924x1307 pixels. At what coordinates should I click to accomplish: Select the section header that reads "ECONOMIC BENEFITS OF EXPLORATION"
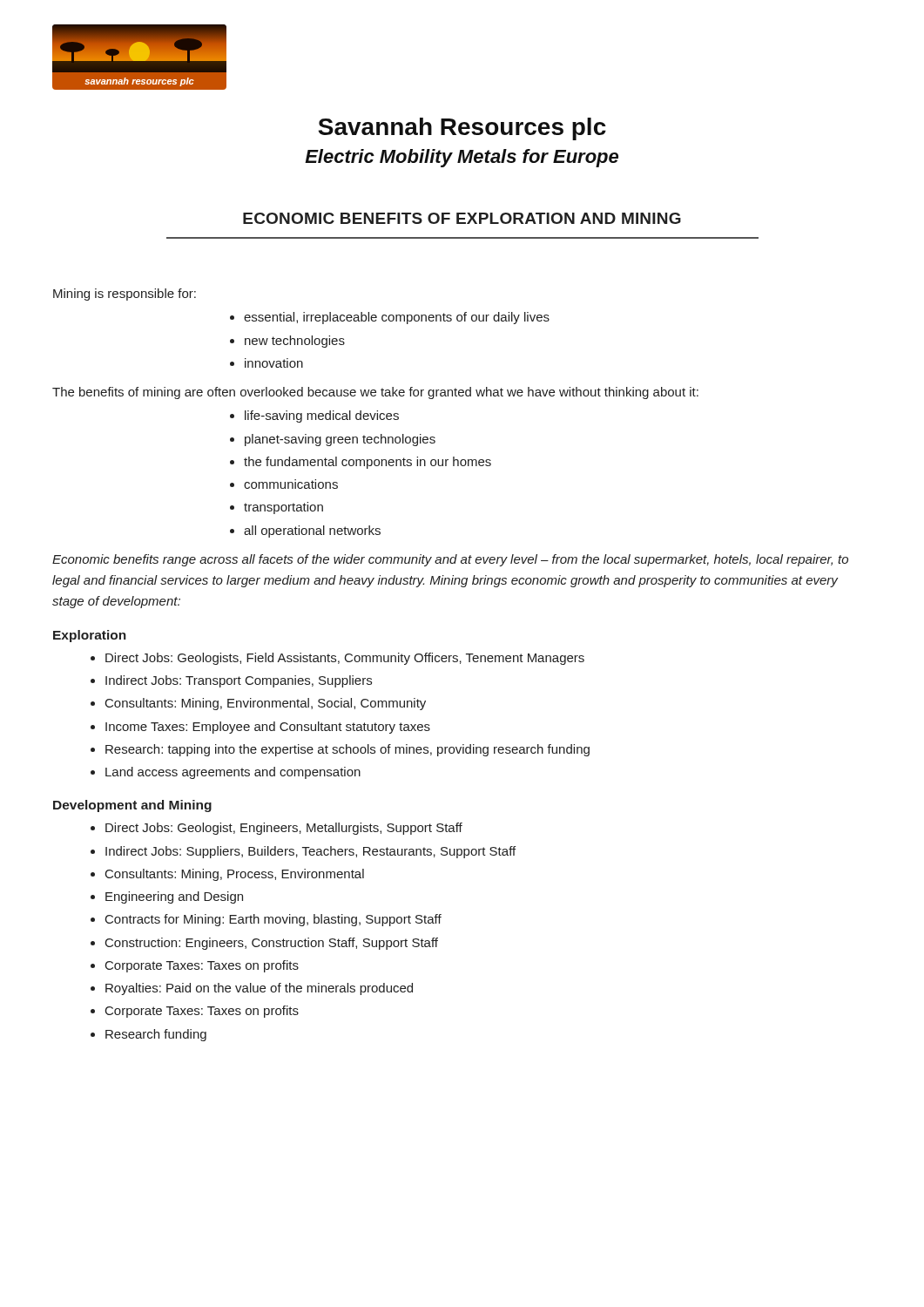click(x=462, y=219)
